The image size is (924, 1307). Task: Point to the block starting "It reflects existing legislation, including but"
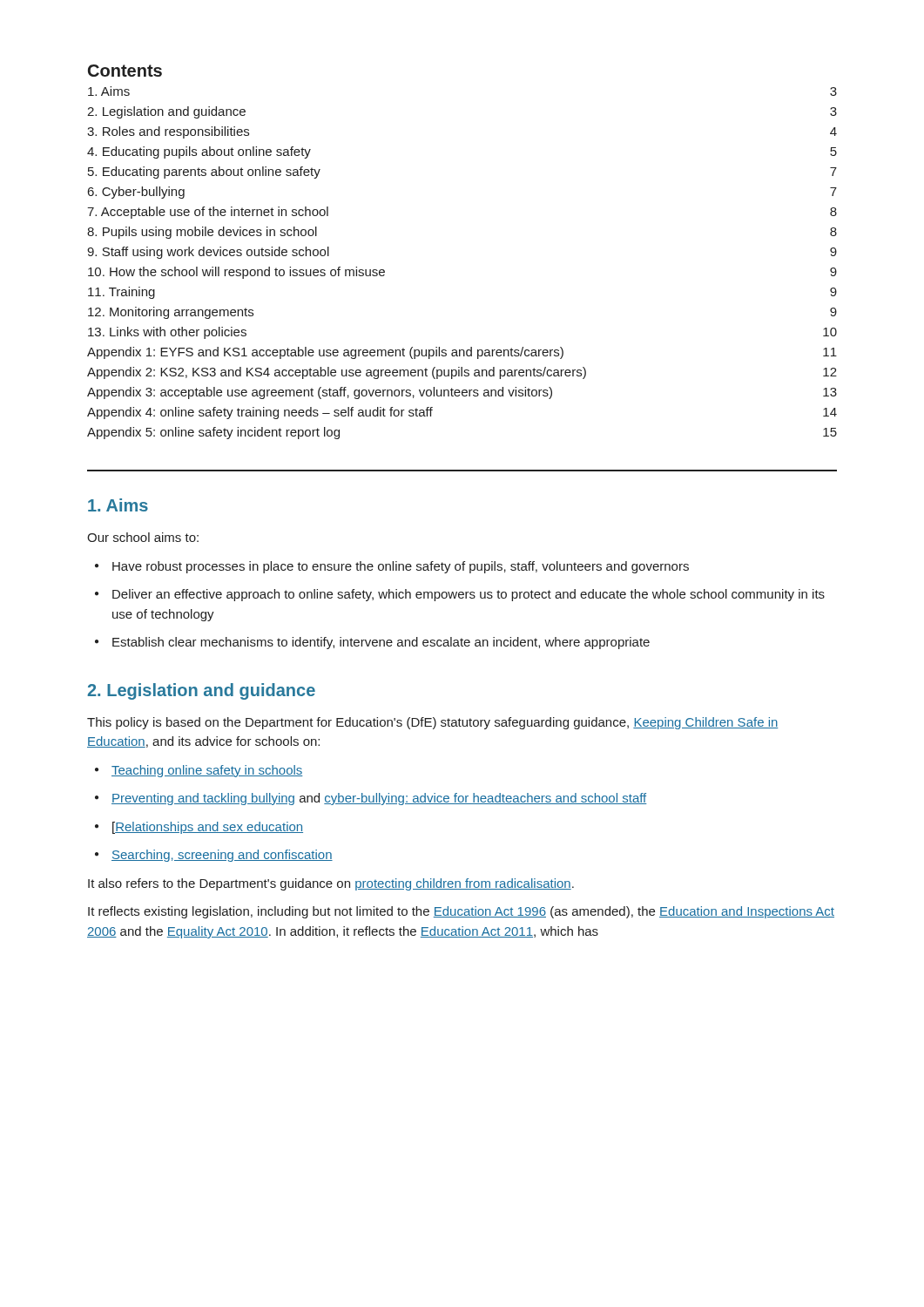click(461, 921)
